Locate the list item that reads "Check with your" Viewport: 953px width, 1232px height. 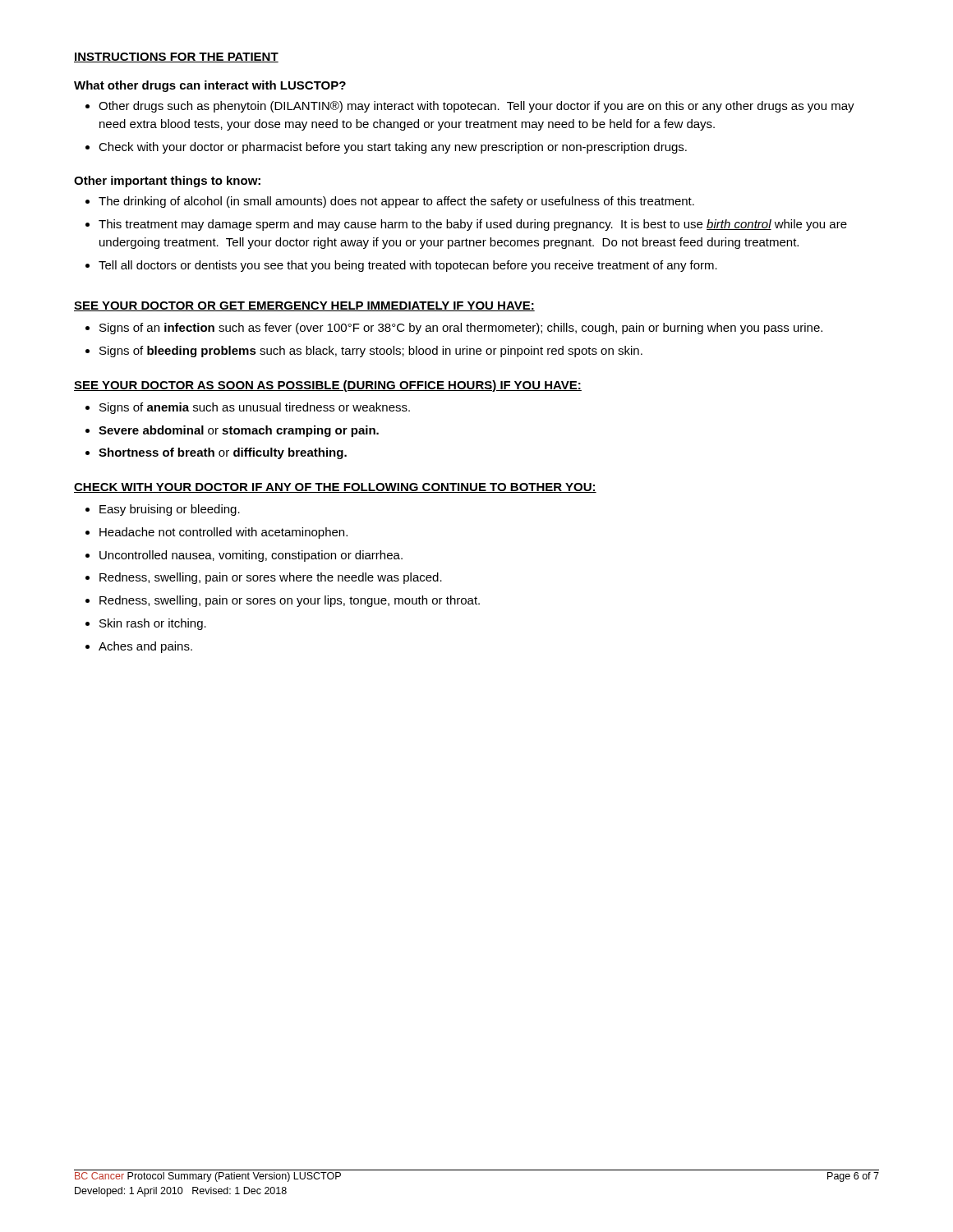click(393, 146)
